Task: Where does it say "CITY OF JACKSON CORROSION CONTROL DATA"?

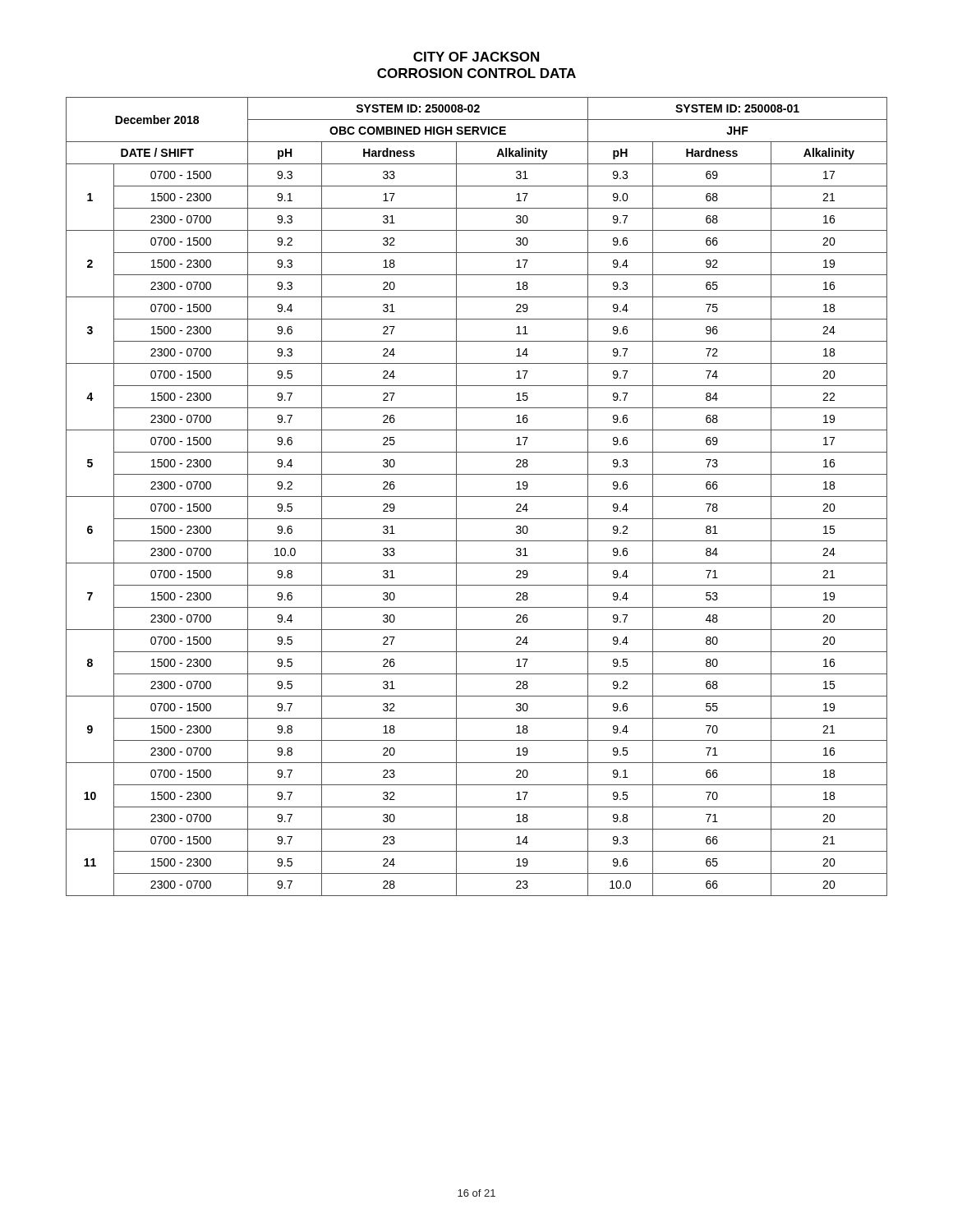Action: [476, 66]
